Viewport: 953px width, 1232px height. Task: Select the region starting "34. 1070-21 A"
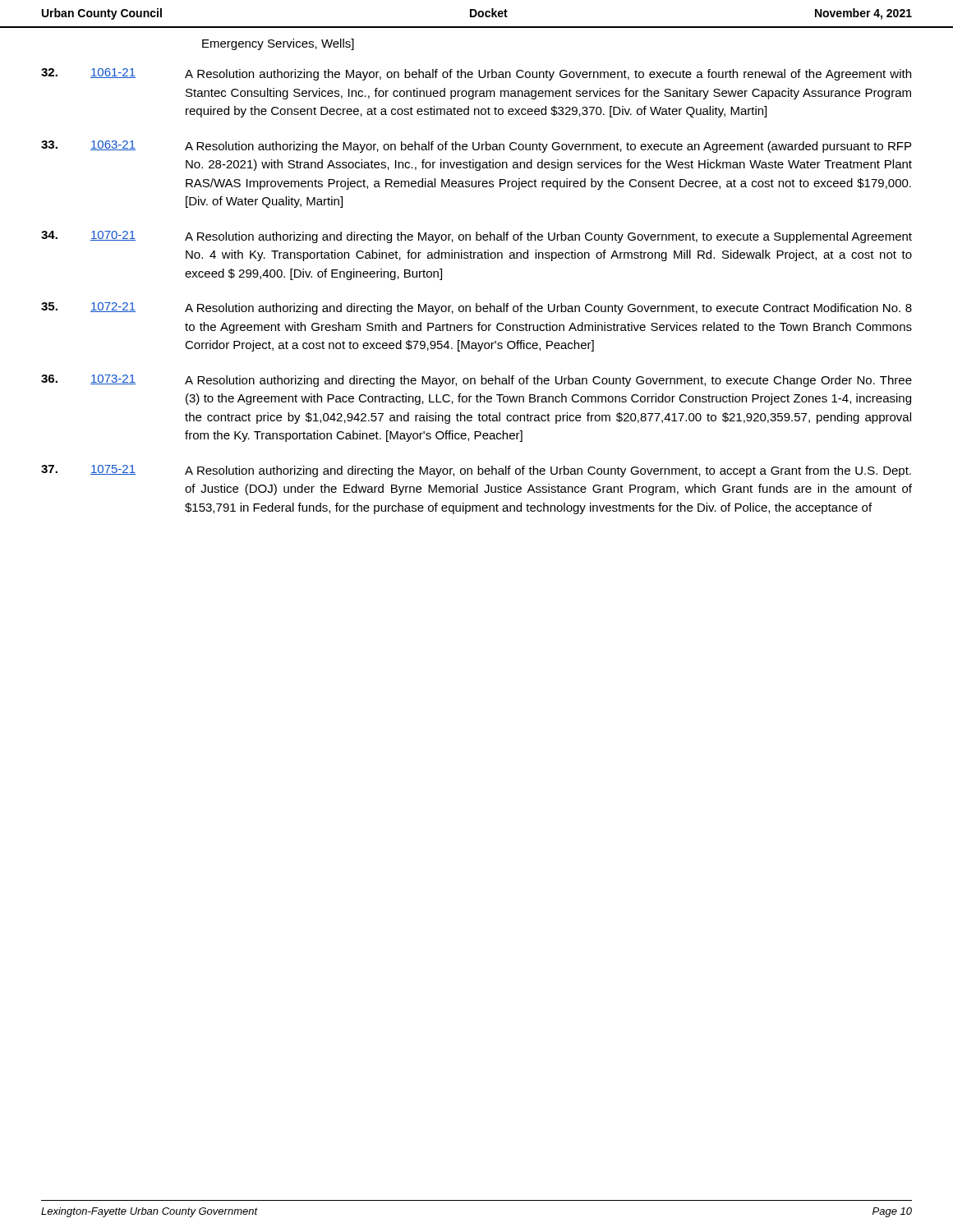click(476, 255)
